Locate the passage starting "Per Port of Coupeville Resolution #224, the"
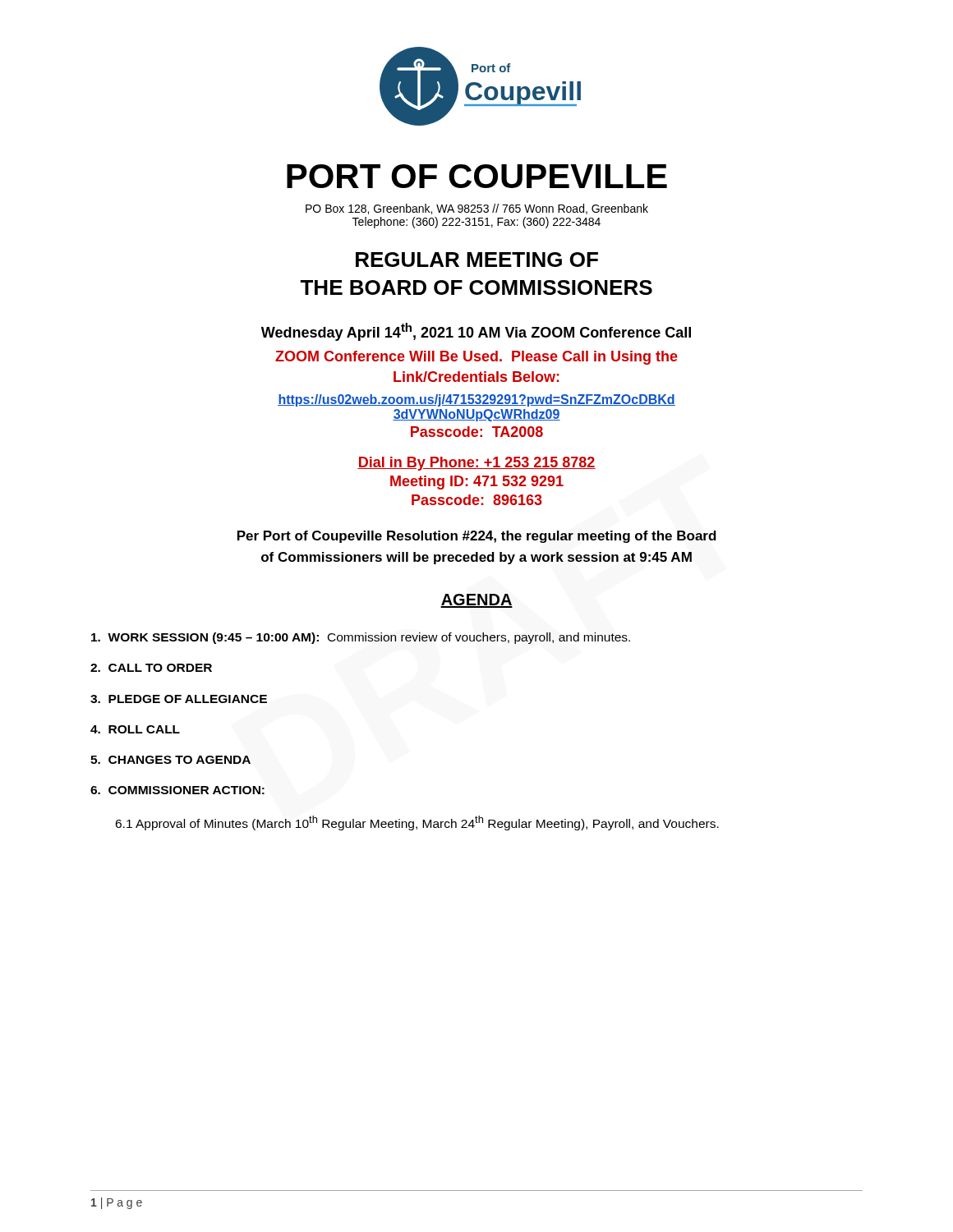Image resolution: width=953 pixels, height=1232 pixels. pos(476,547)
